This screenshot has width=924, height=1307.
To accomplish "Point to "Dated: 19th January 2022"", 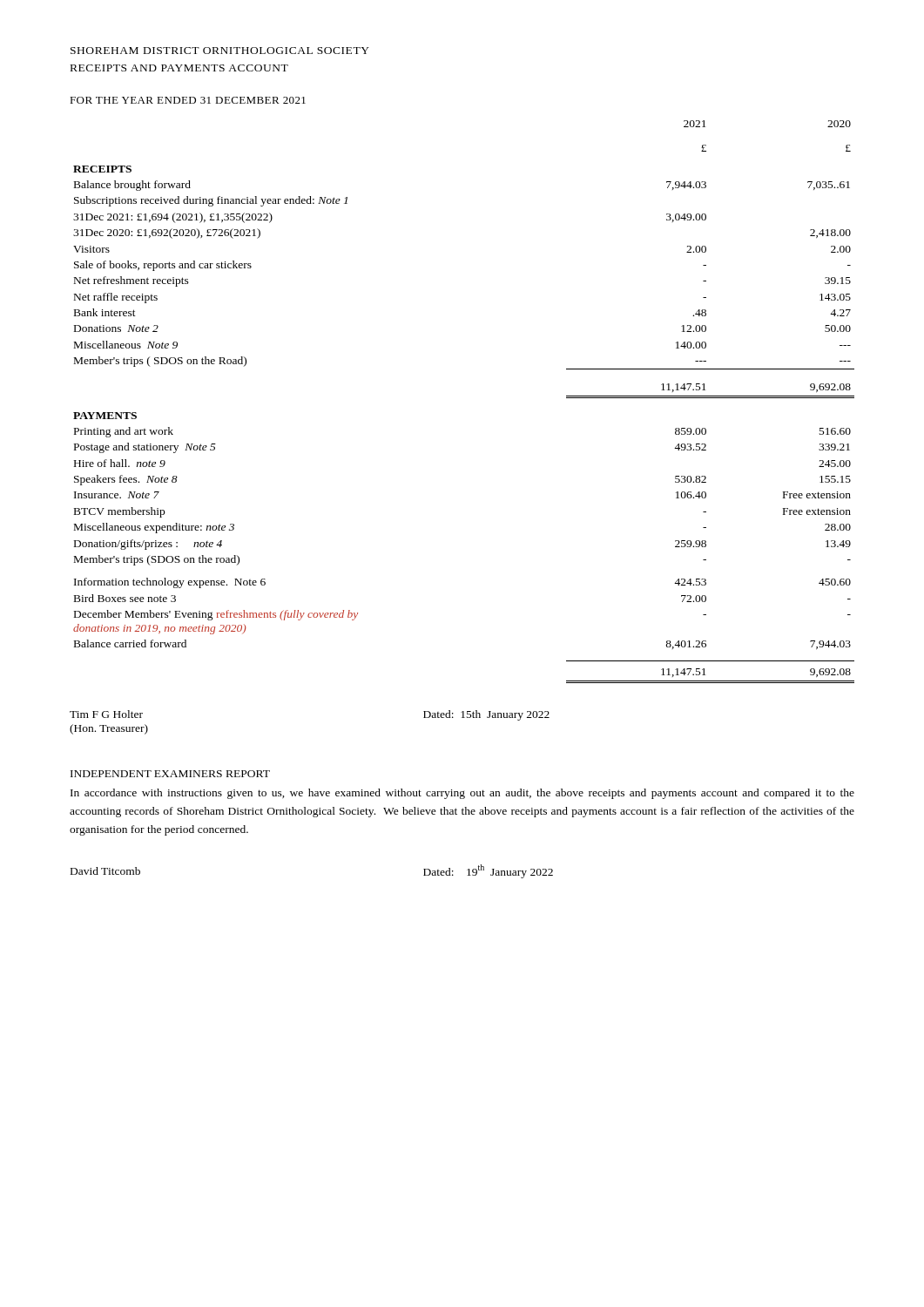I will pos(488,871).
